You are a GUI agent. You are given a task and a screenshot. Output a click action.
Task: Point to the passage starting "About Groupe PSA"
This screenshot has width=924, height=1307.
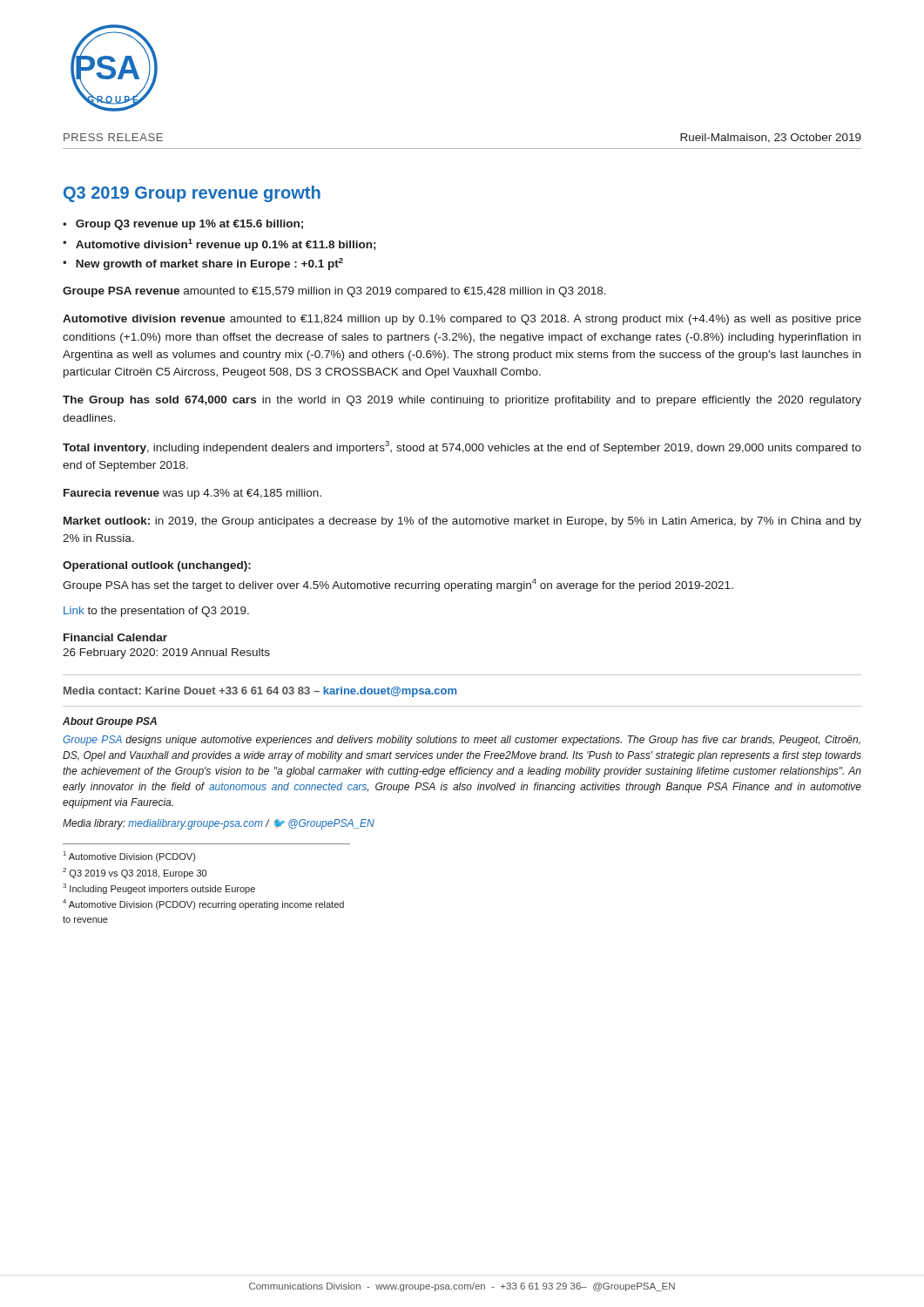click(110, 722)
